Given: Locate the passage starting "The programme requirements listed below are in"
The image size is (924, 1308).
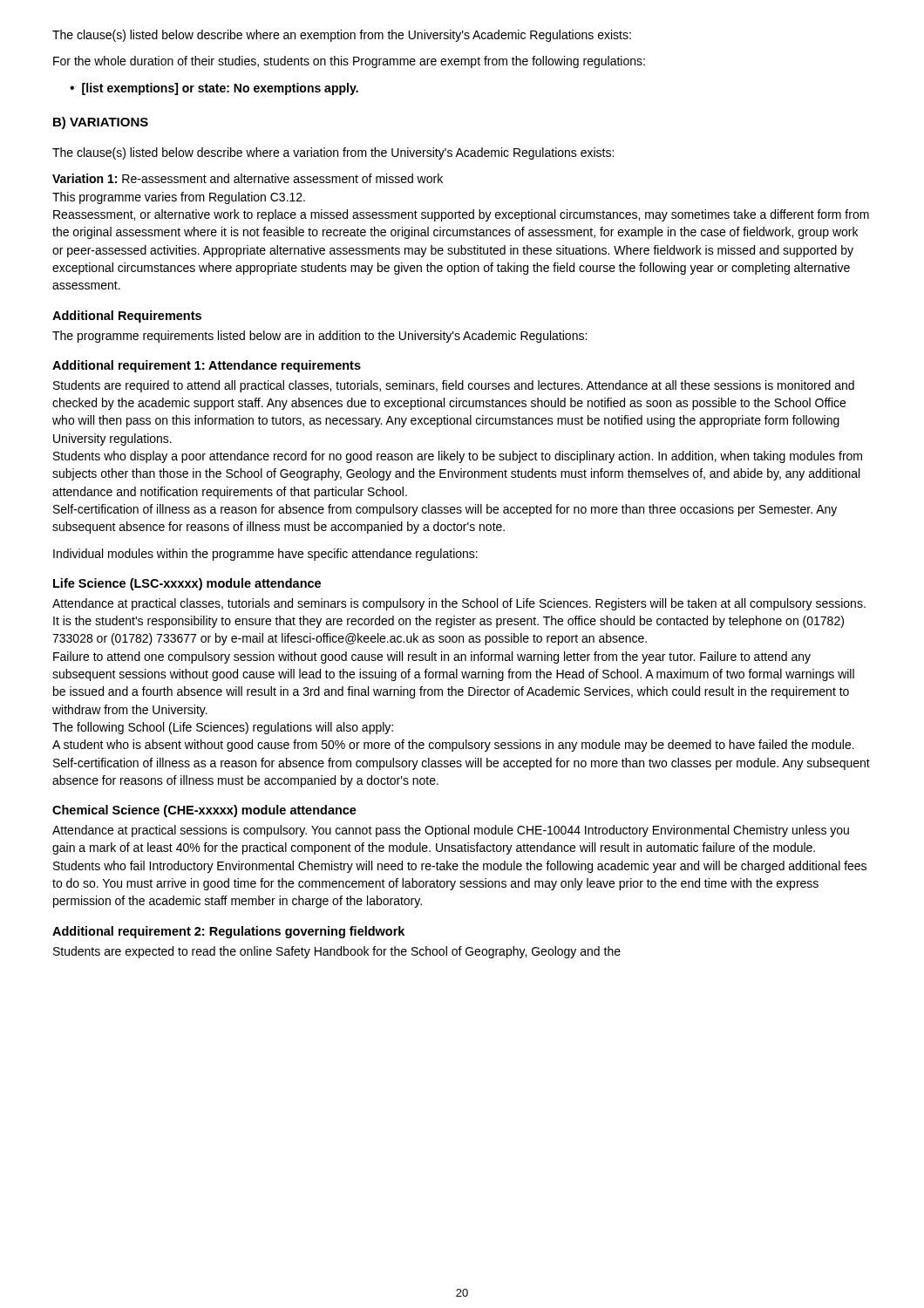Looking at the screenshot, I should click(462, 335).
